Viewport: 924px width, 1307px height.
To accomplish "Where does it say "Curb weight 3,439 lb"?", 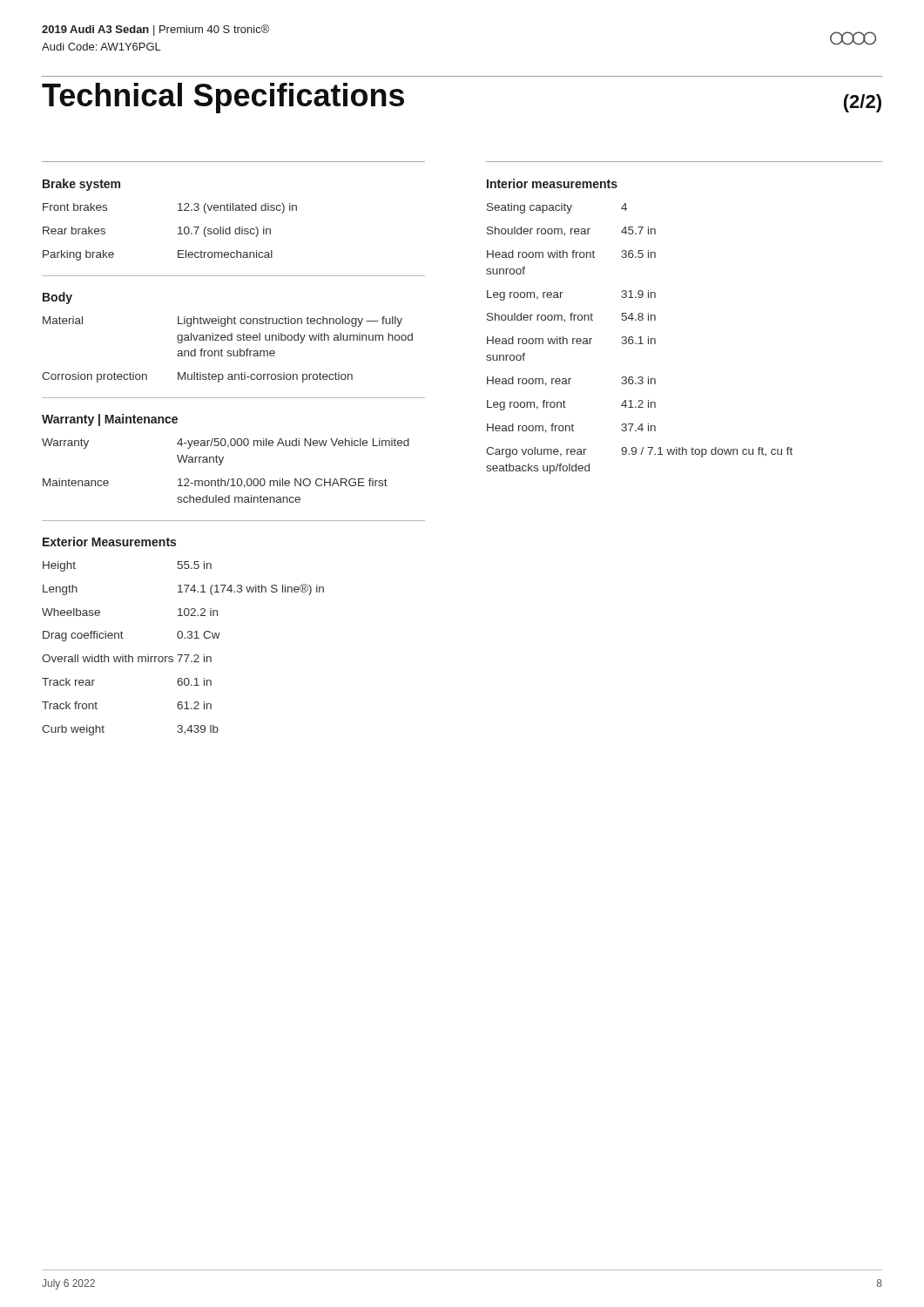I will pyautogui.click(x=78, y=730).
